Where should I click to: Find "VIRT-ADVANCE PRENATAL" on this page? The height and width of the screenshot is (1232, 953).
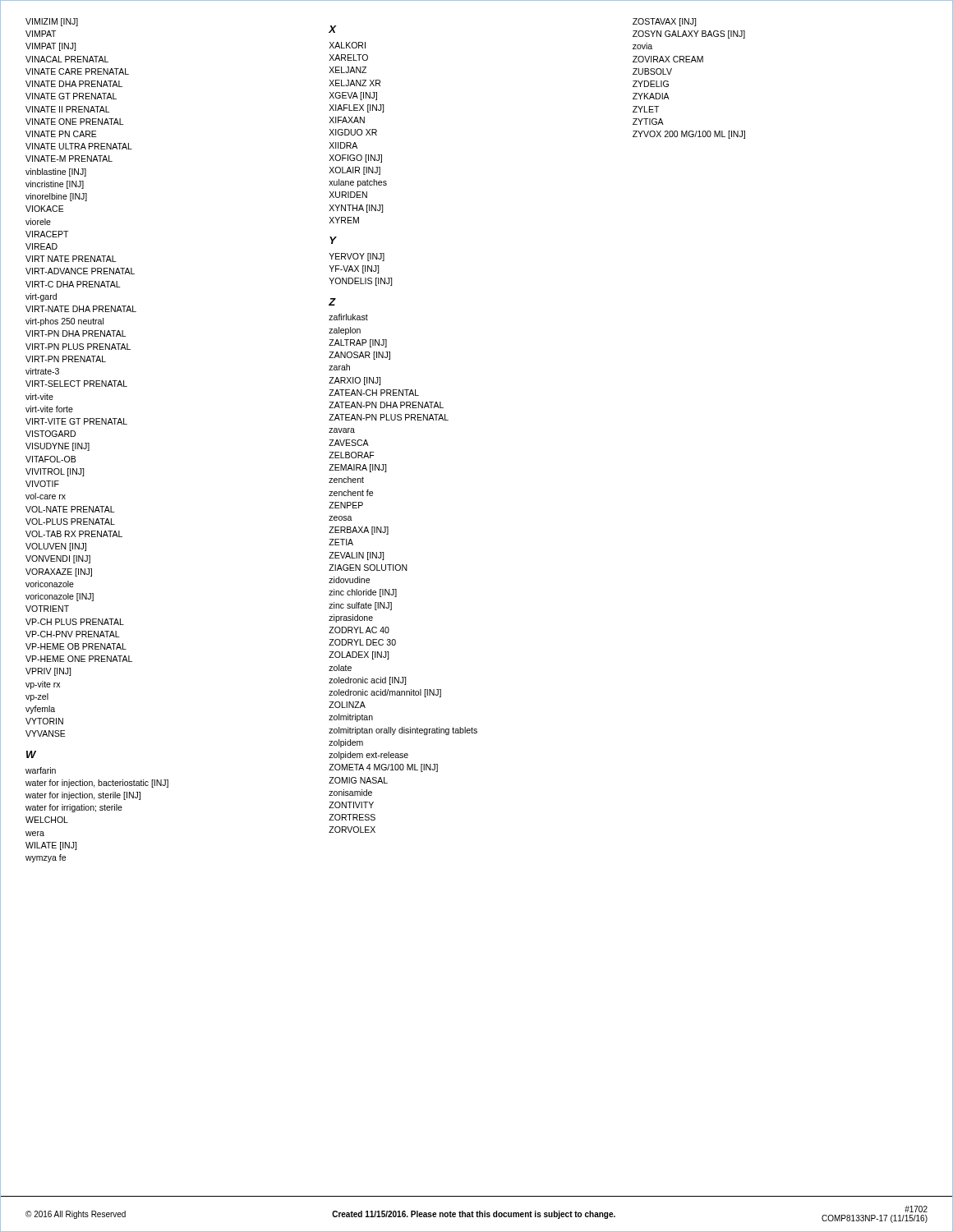tap(80, 271)
